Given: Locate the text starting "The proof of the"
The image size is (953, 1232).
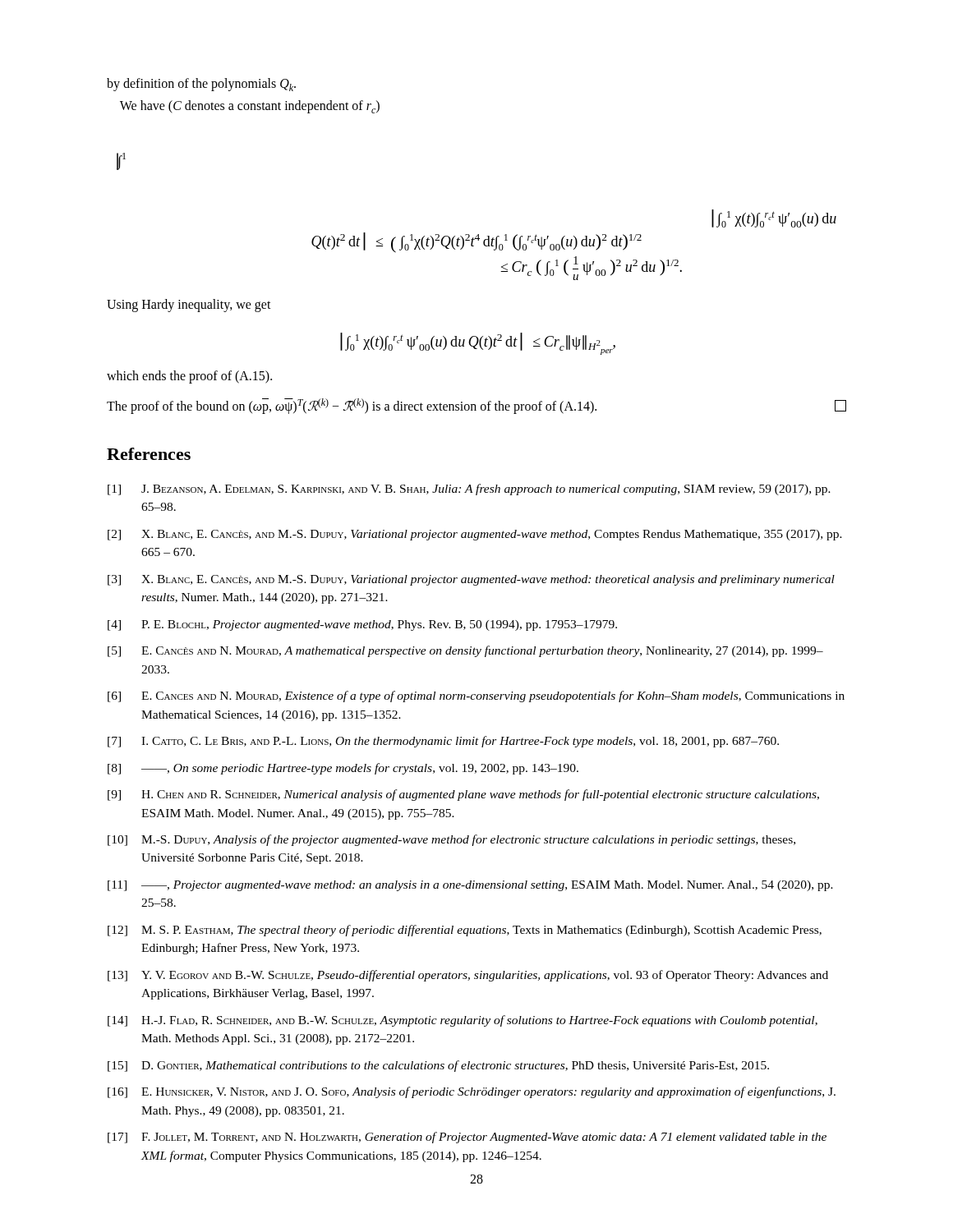Looking at the screenshot, I should click(476, 405).
